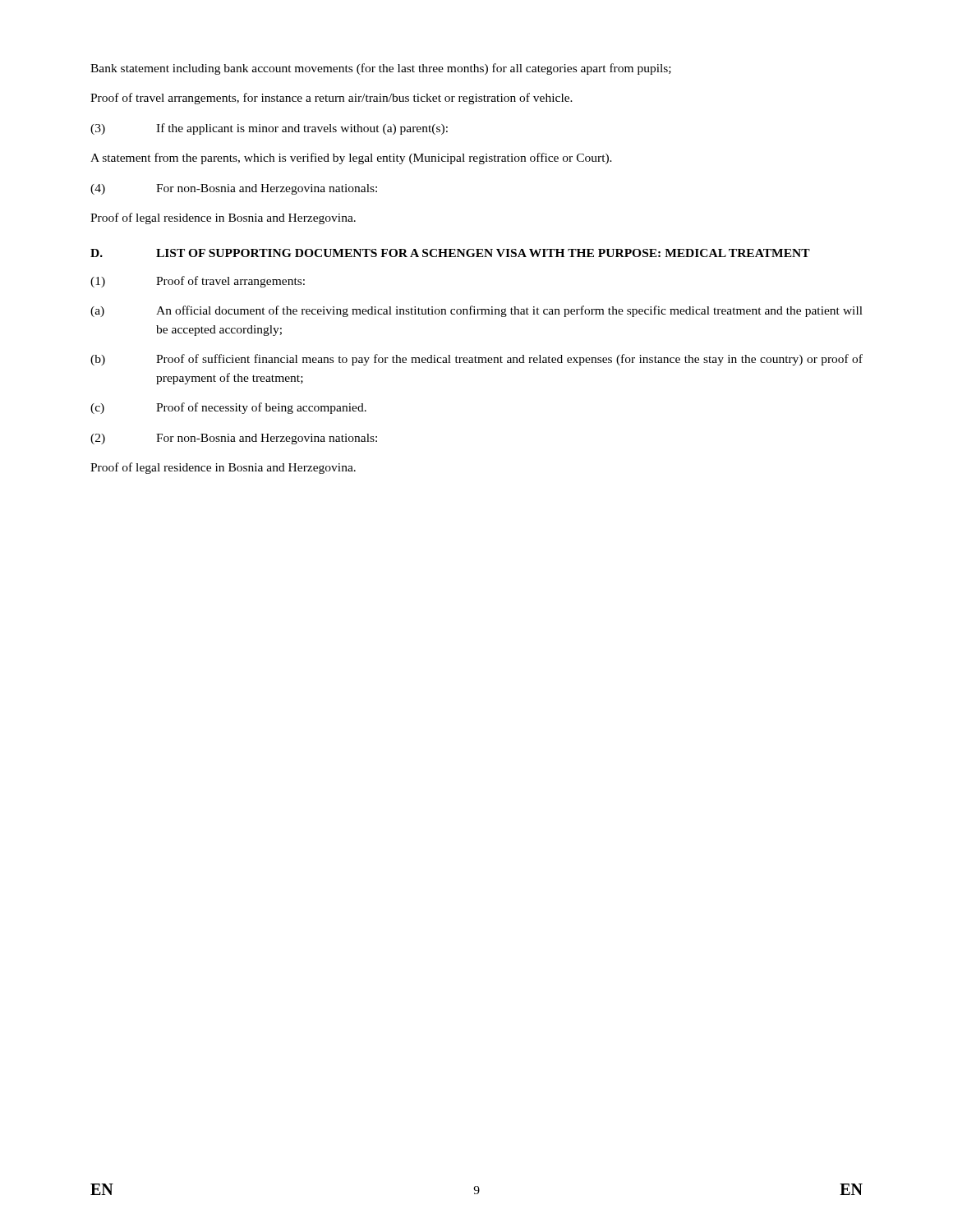Point to the block starting "(4) For non-Bosnia and Herzegovina nationals:"
Viewport: 953px width, 1232px height.
click(x=234, y=189)
